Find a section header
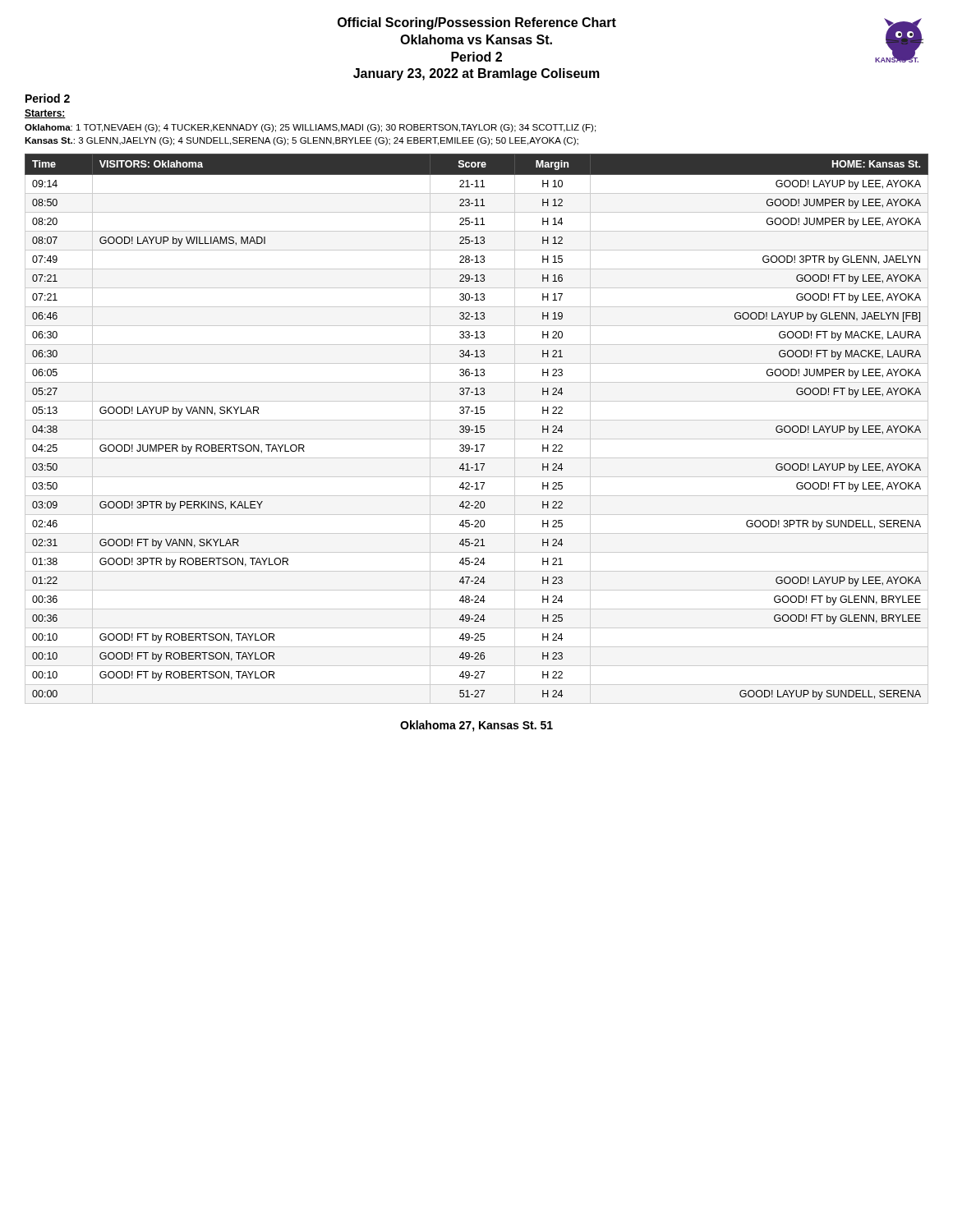Viewport: 953px width, 1232px height. [x=476, y=120]
